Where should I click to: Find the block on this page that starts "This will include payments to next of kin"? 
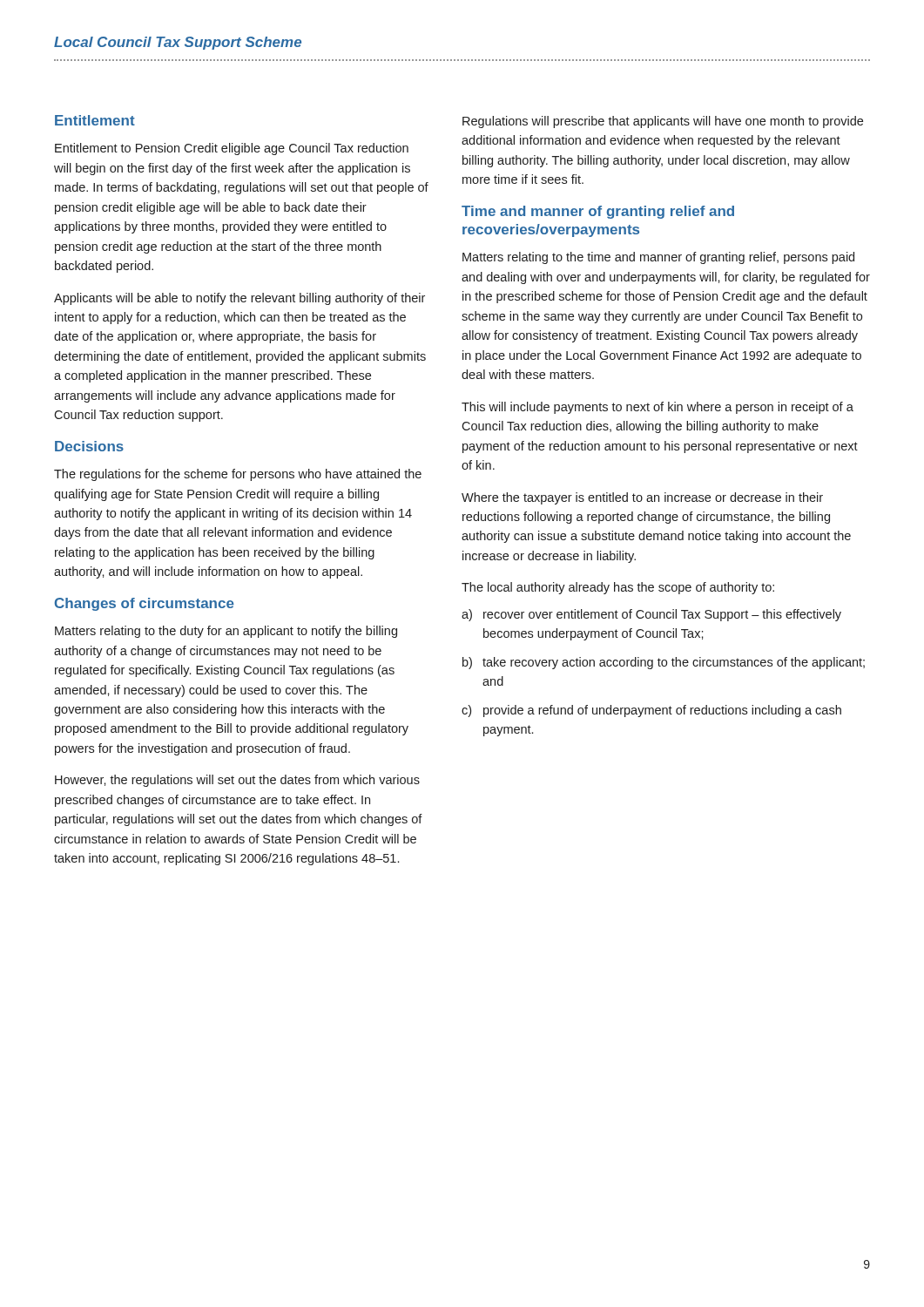(666, 436)
